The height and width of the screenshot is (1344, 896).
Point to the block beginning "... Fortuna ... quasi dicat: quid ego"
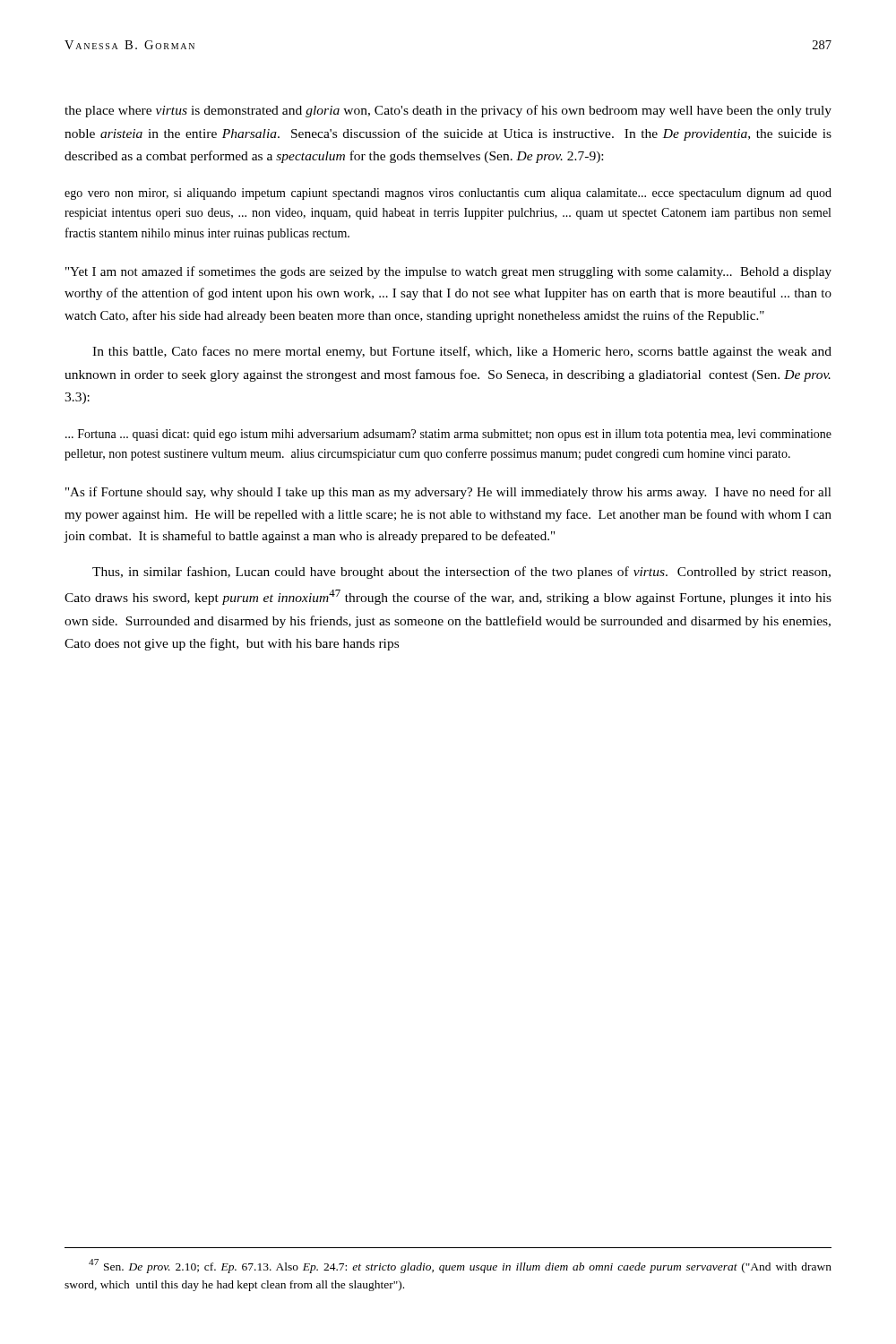tap(448, 444)
